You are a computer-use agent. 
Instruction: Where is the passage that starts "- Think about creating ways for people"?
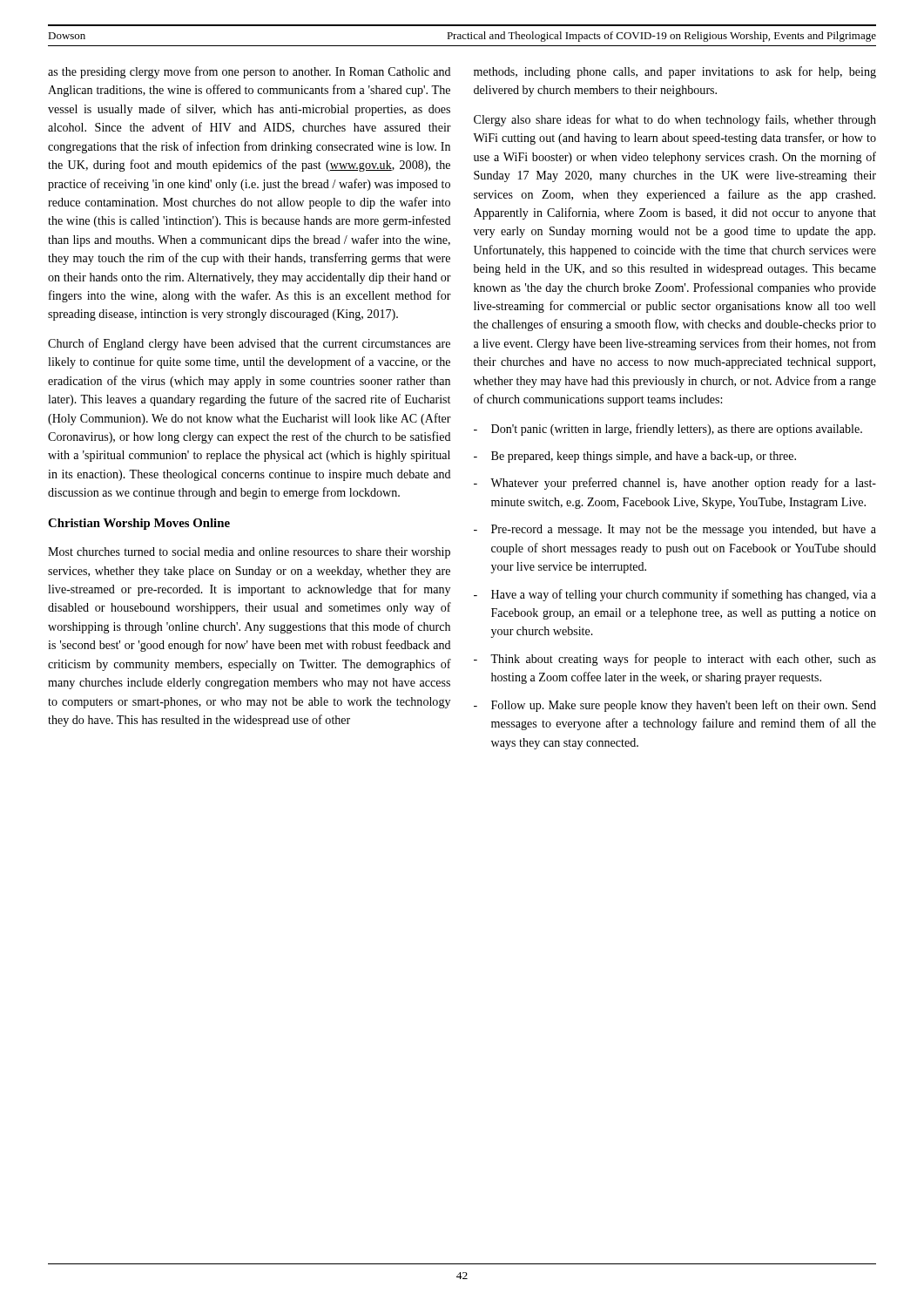[x=675, y=669]
